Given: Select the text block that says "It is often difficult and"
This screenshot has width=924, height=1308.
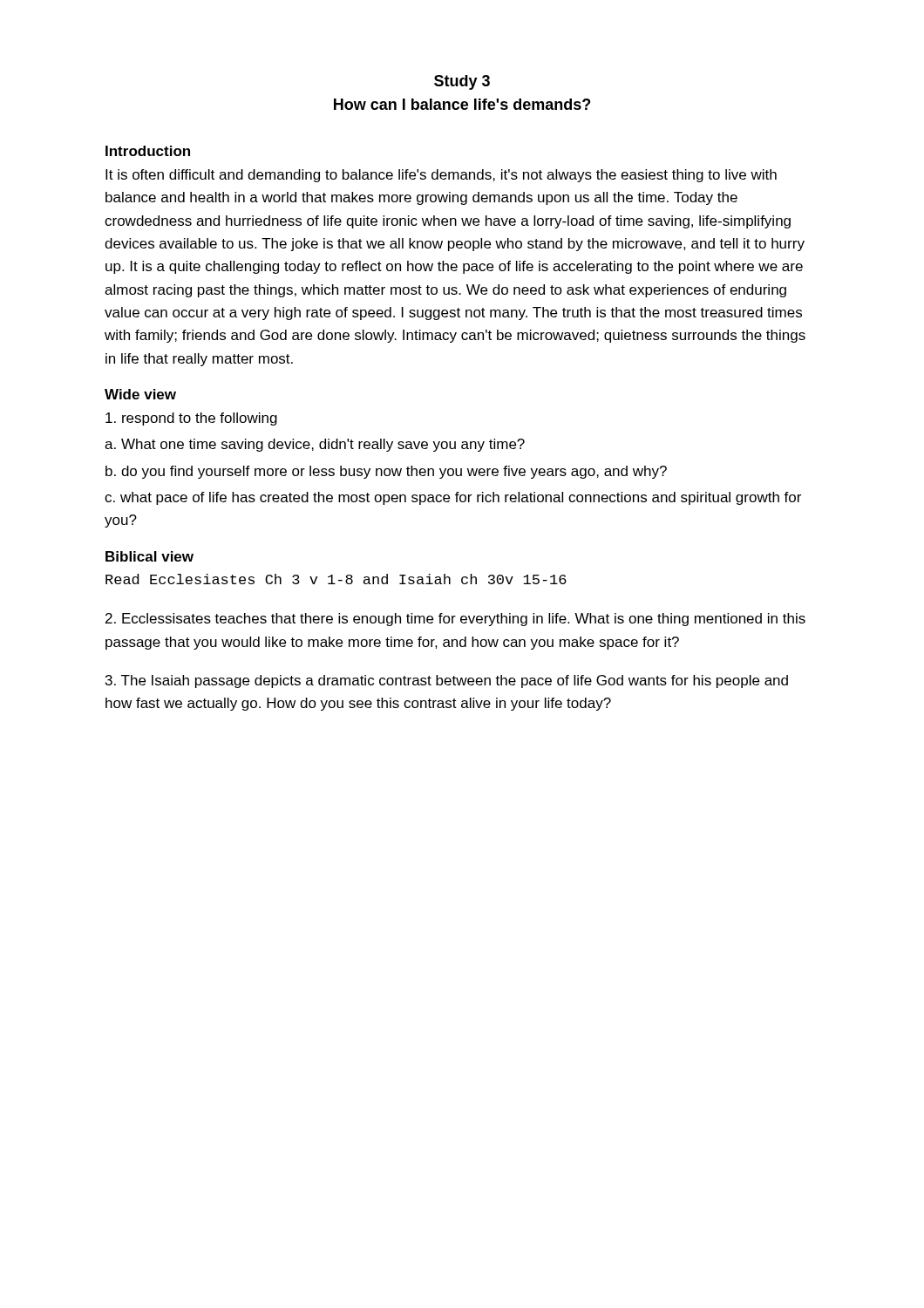Looking at the screenshot, I should 455,267.
